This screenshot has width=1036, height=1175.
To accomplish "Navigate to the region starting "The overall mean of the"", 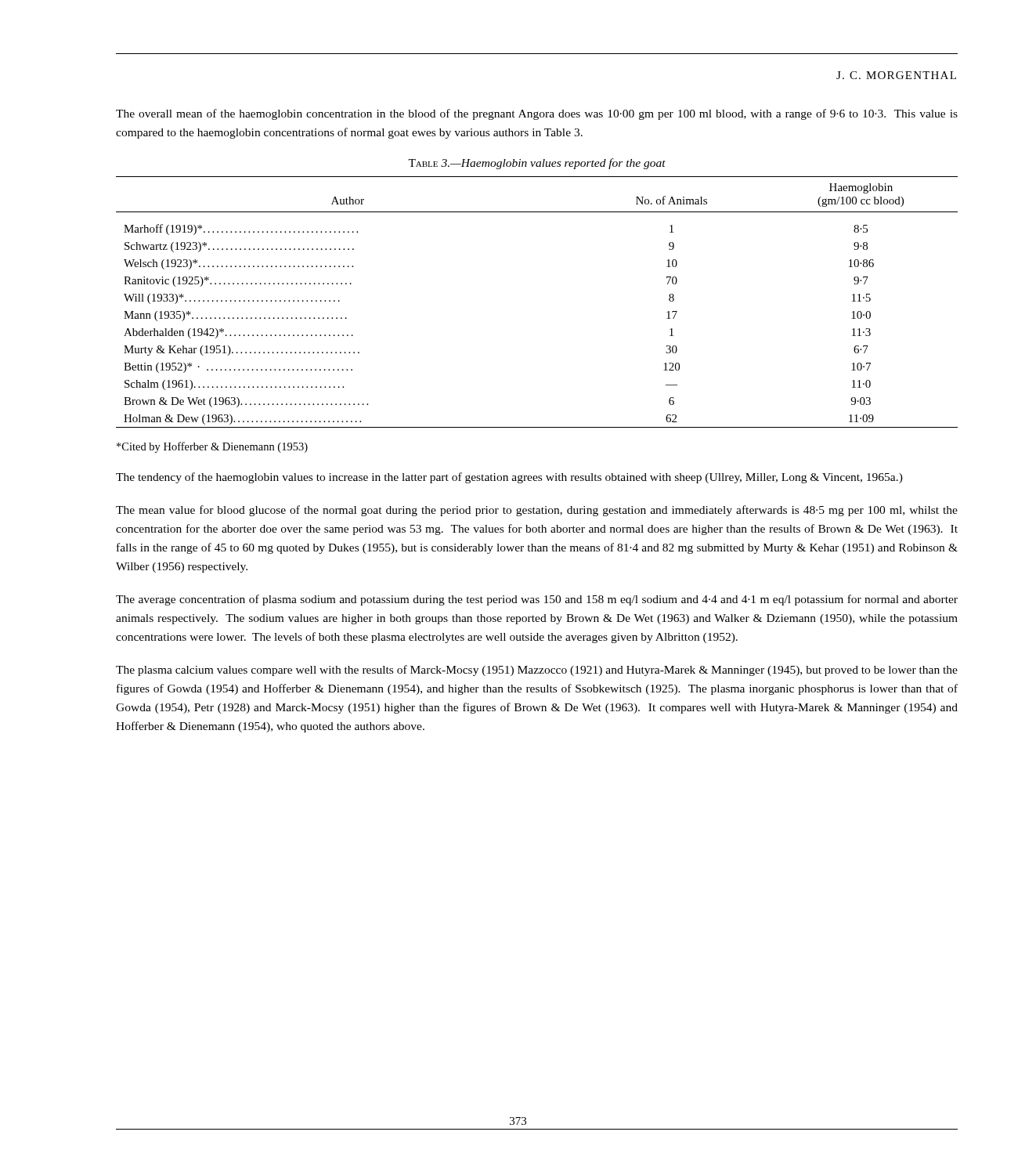I will tap(537, 123).
